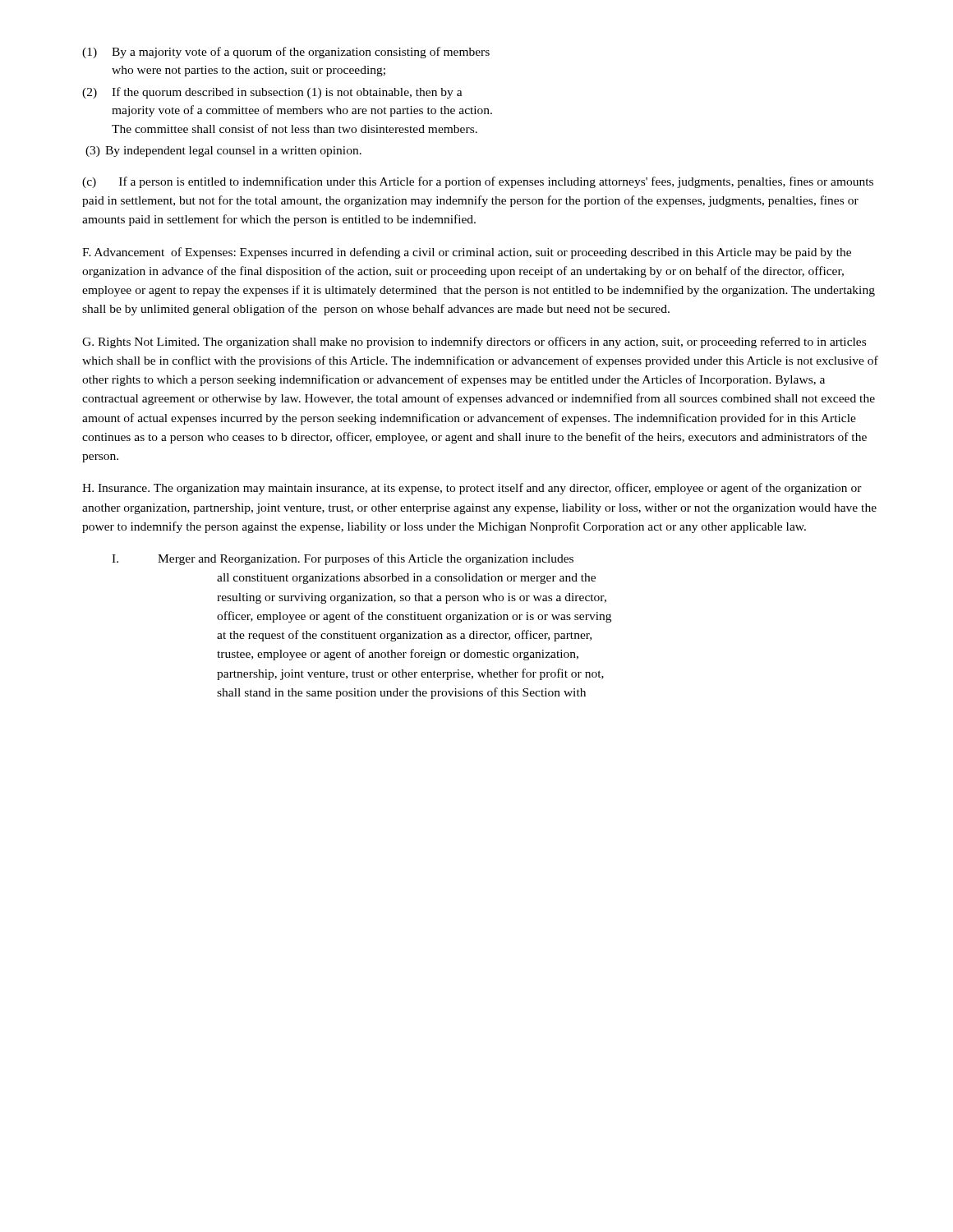Locate the text starting "(1) By a majority vote of a"
This screenshot has height=1232, width=953.
481,61
